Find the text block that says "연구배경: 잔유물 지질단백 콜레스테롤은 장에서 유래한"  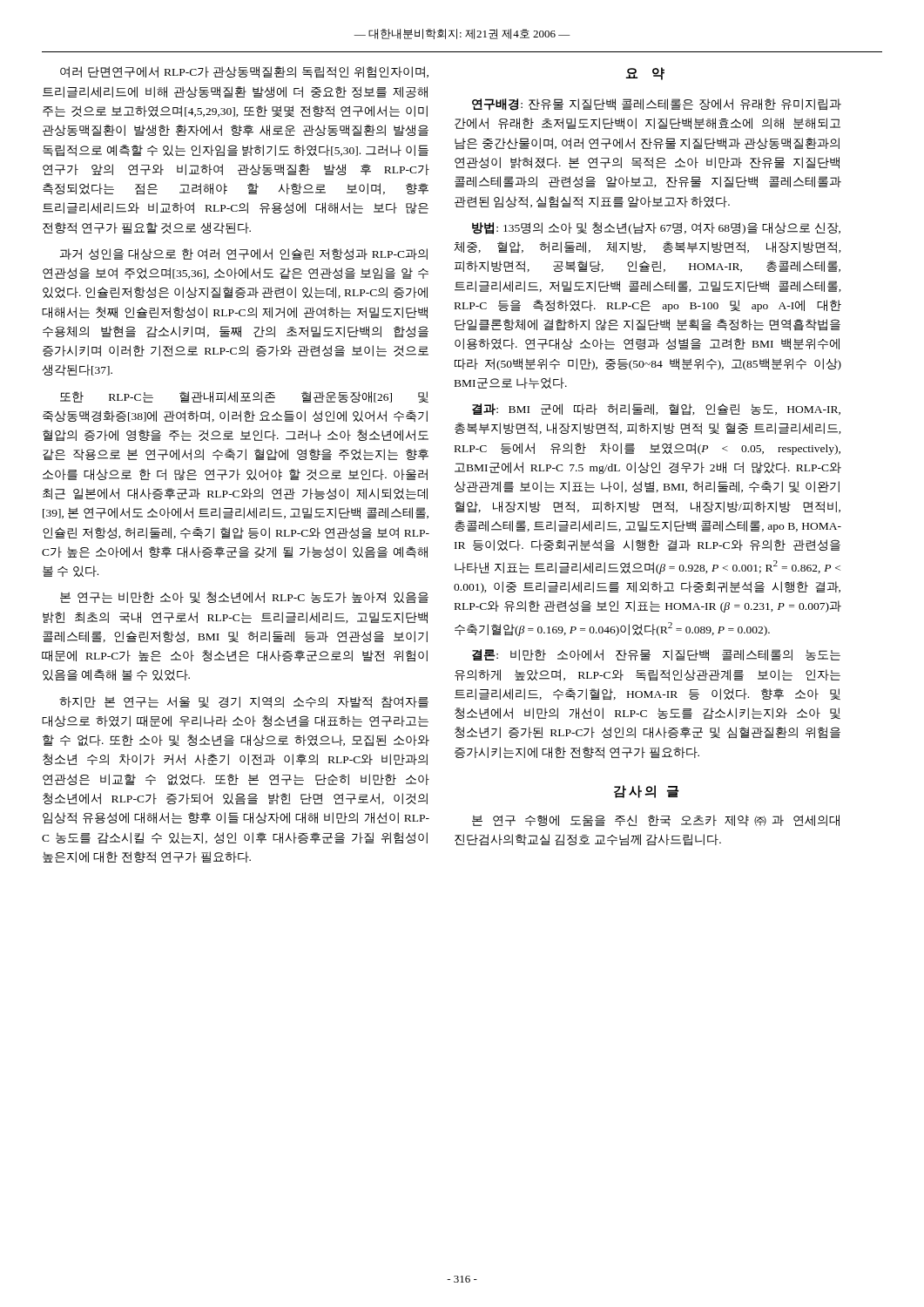tap(647, 153)
